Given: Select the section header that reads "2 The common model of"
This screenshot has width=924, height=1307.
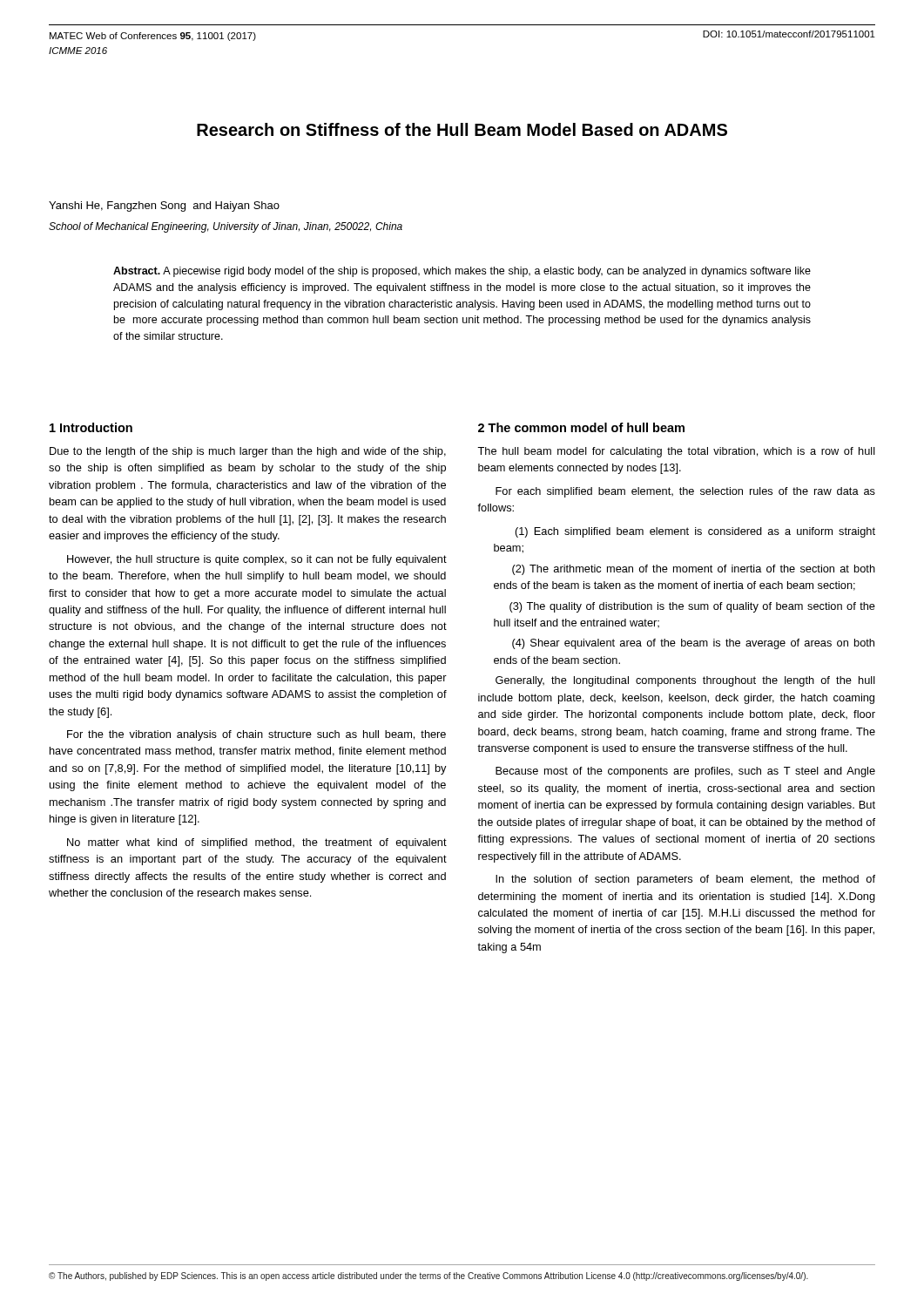Looking at the screenshot, I should 582,428.
